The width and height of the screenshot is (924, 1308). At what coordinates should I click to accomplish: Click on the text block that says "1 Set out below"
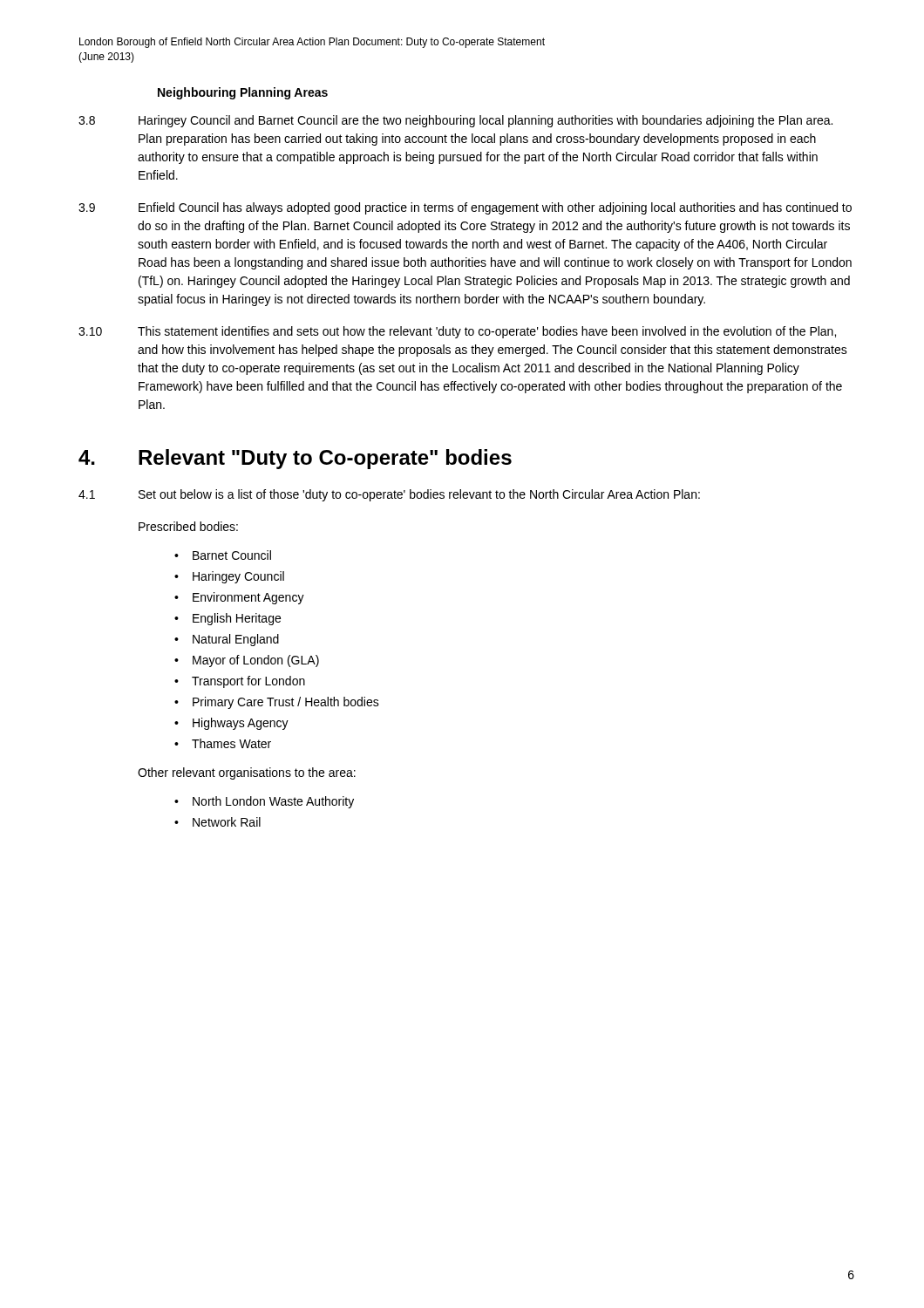point(390,495)
